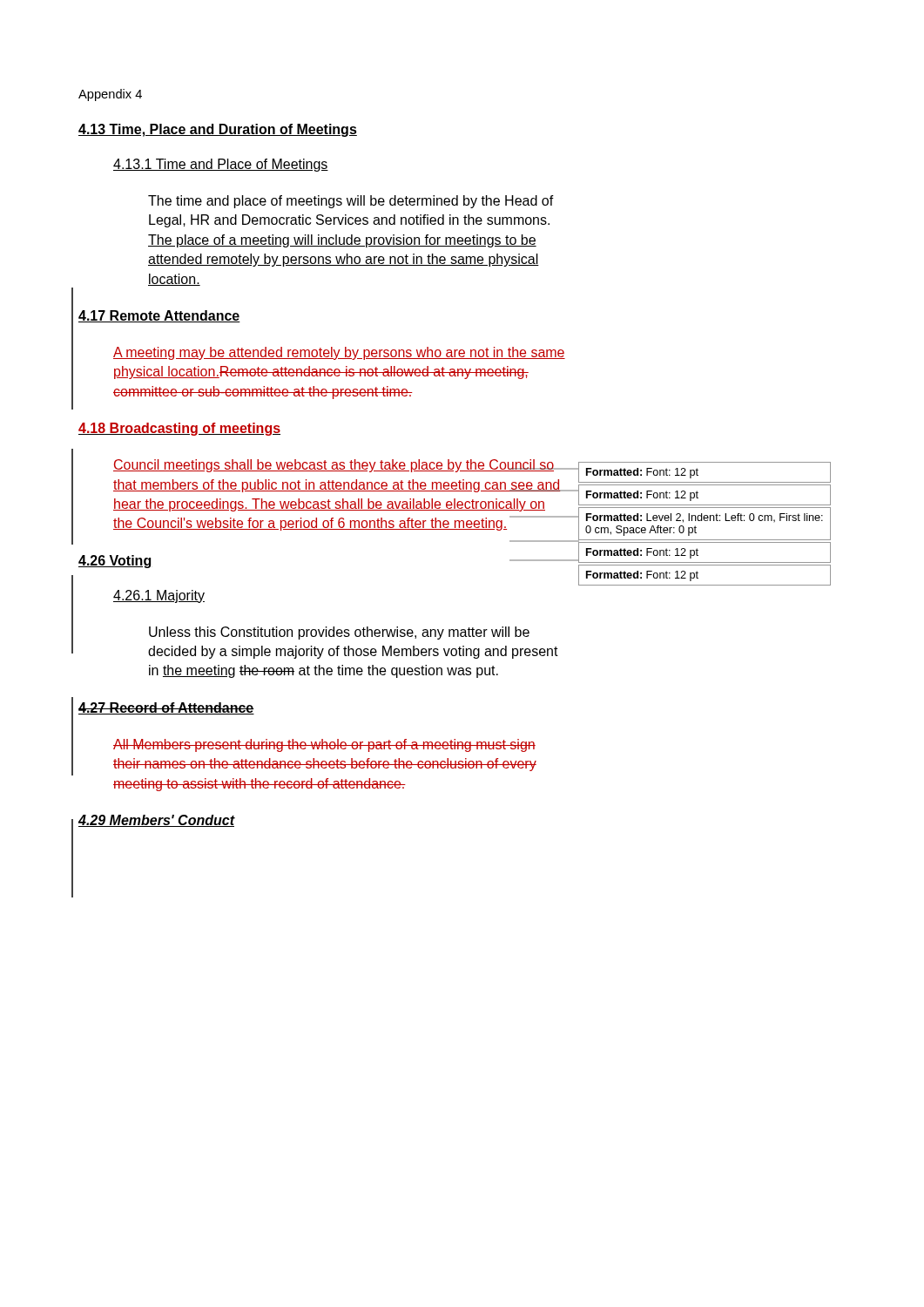This screenshot has width=924, height=1307.
Task: Select the text containing "26.1 Majority"
Action: (159, 595)
